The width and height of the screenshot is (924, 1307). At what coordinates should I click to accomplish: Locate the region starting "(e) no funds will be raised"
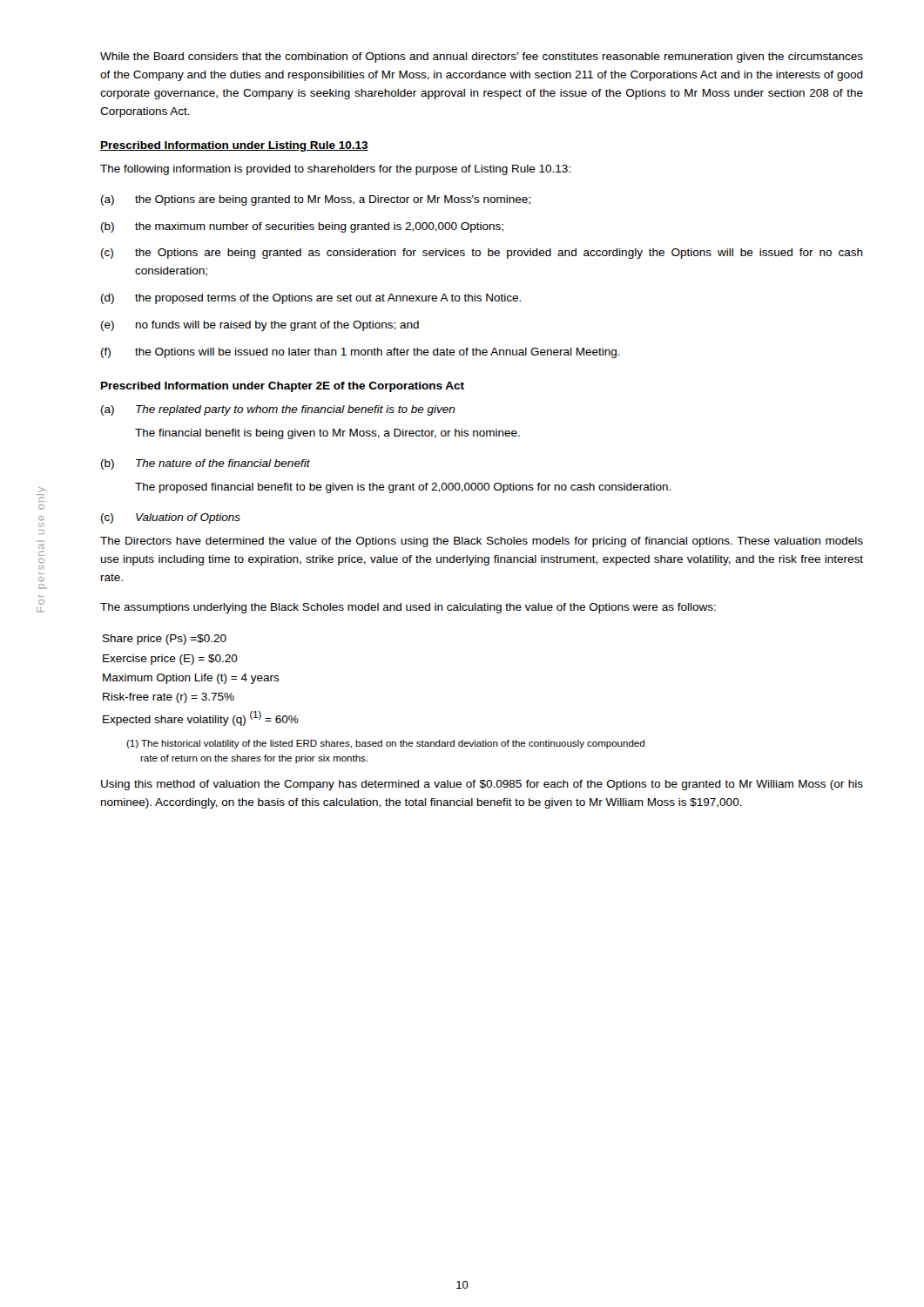[260, 326]
